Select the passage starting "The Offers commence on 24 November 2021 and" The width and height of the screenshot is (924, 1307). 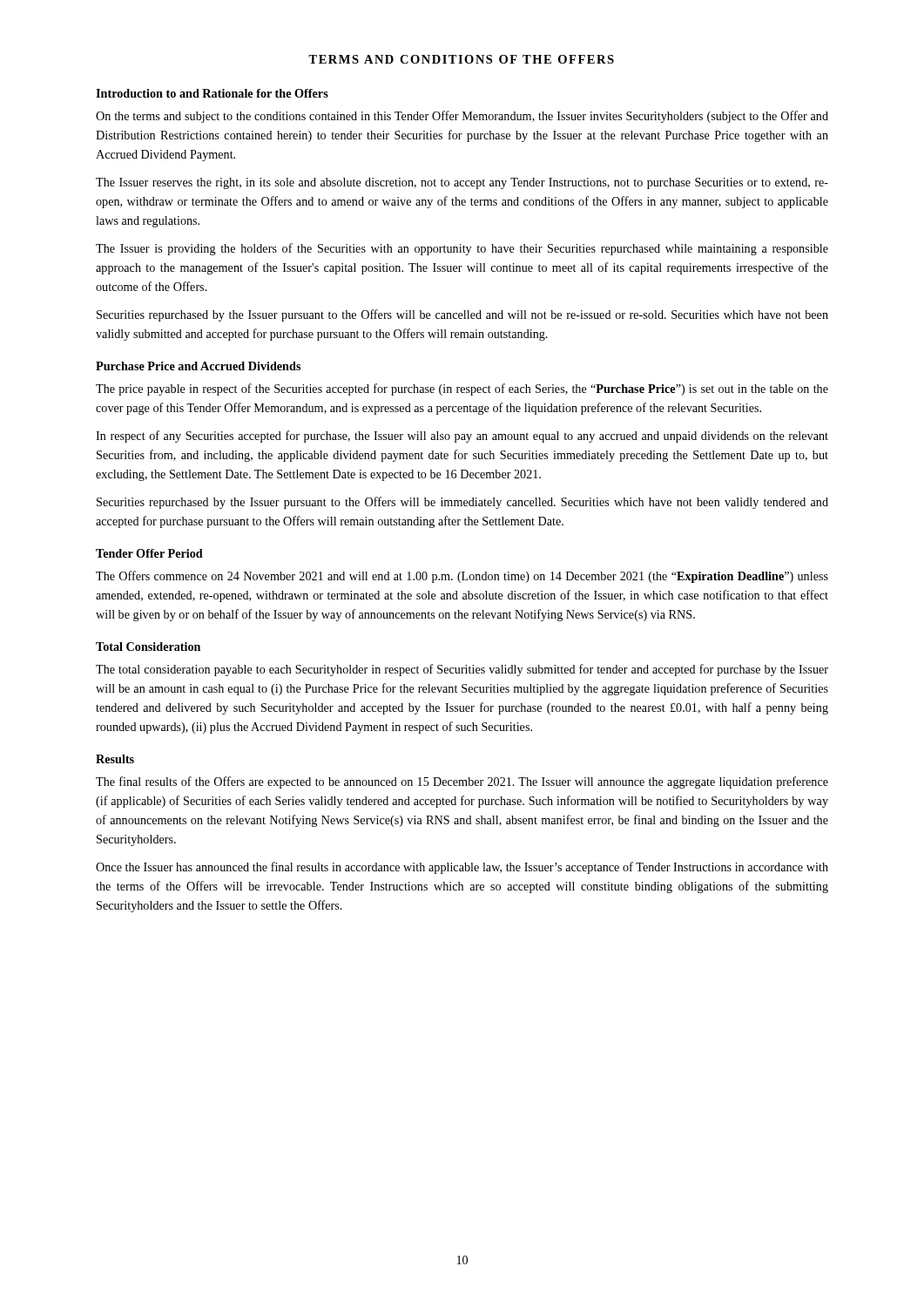(462, 595)
